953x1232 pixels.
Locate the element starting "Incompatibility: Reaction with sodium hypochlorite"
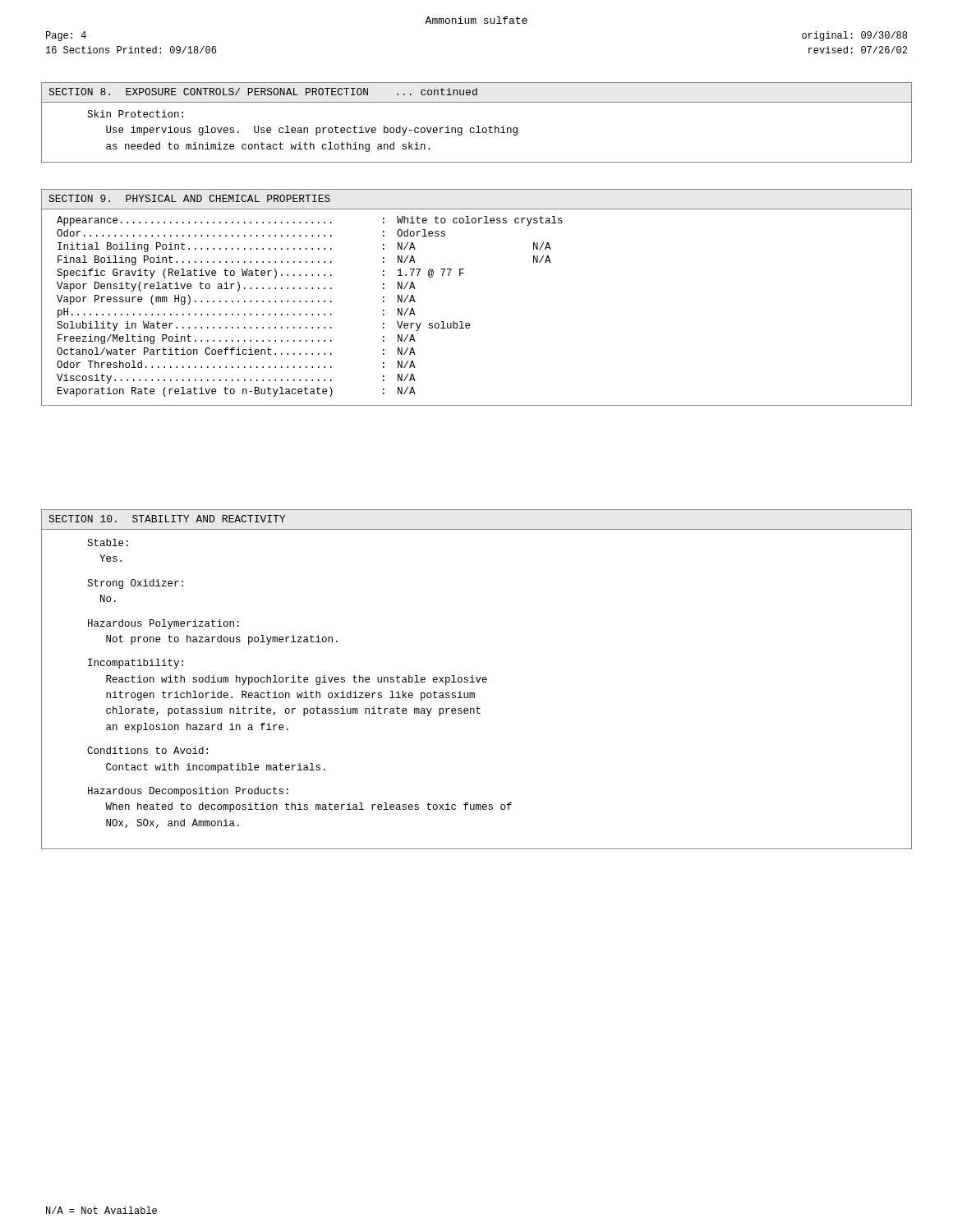287,696
